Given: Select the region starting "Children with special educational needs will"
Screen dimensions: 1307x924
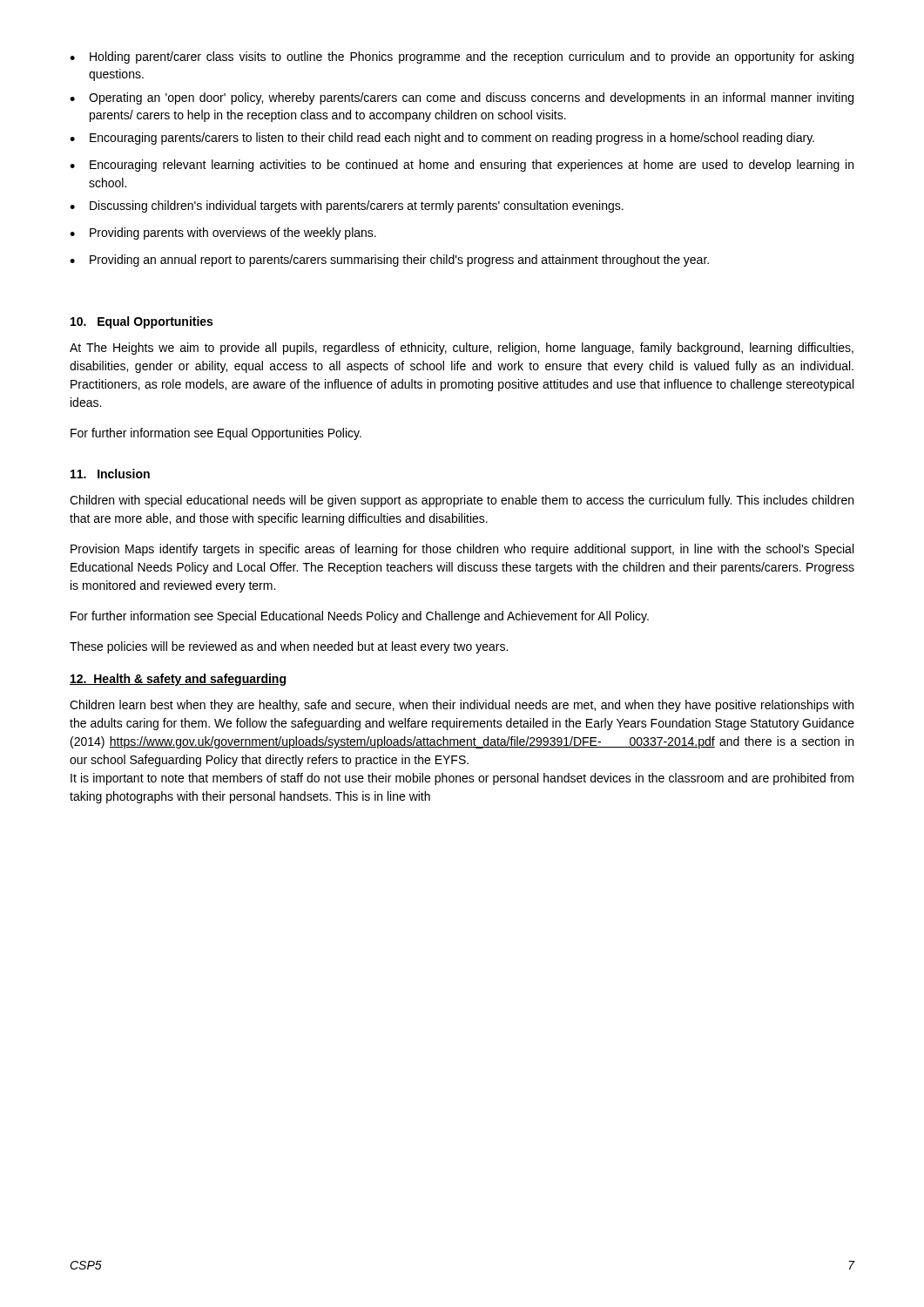Looking at the screenshot, I should coord(462,509).
